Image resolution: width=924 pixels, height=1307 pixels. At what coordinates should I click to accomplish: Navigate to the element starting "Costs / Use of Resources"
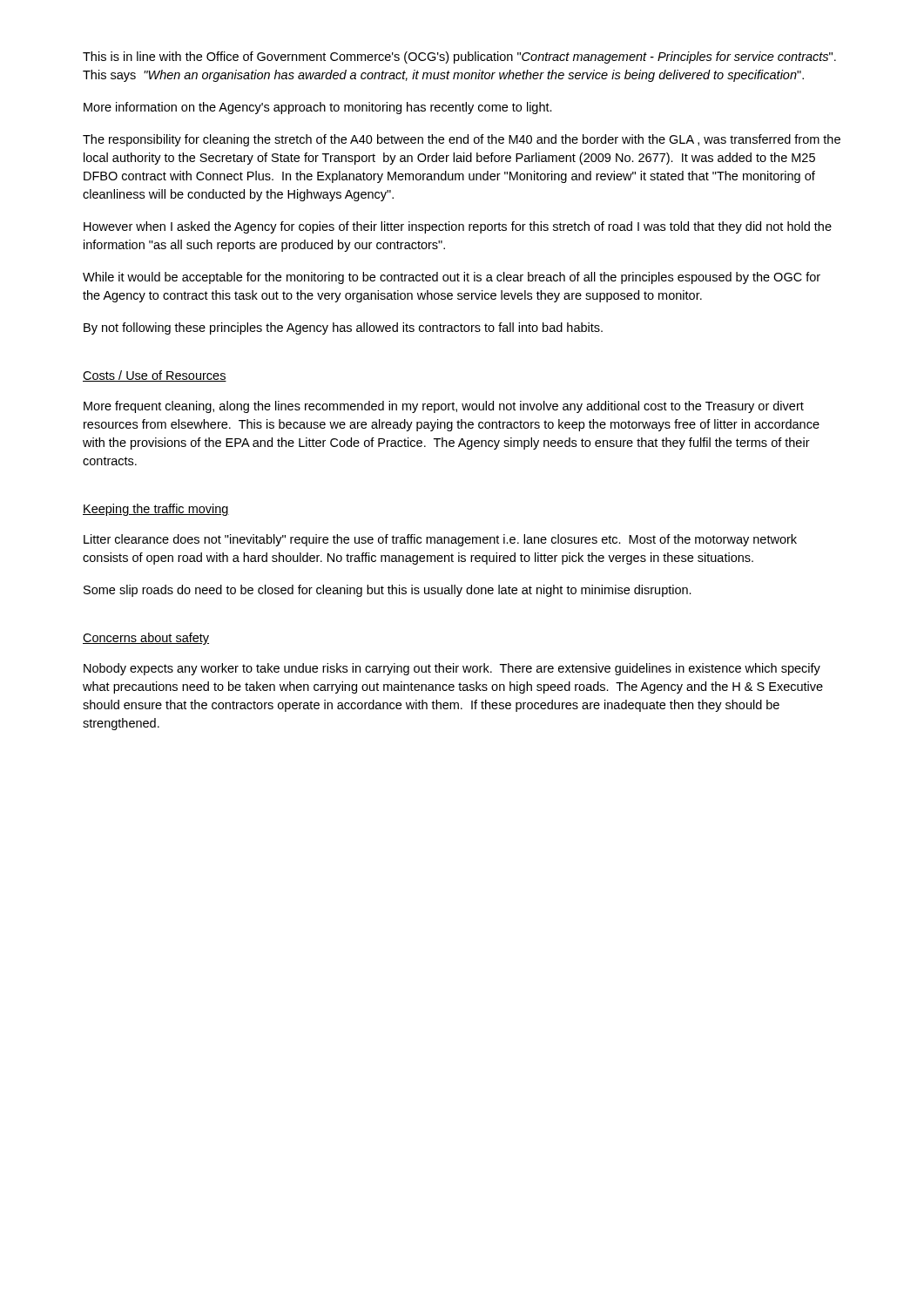tap(154, 376)
